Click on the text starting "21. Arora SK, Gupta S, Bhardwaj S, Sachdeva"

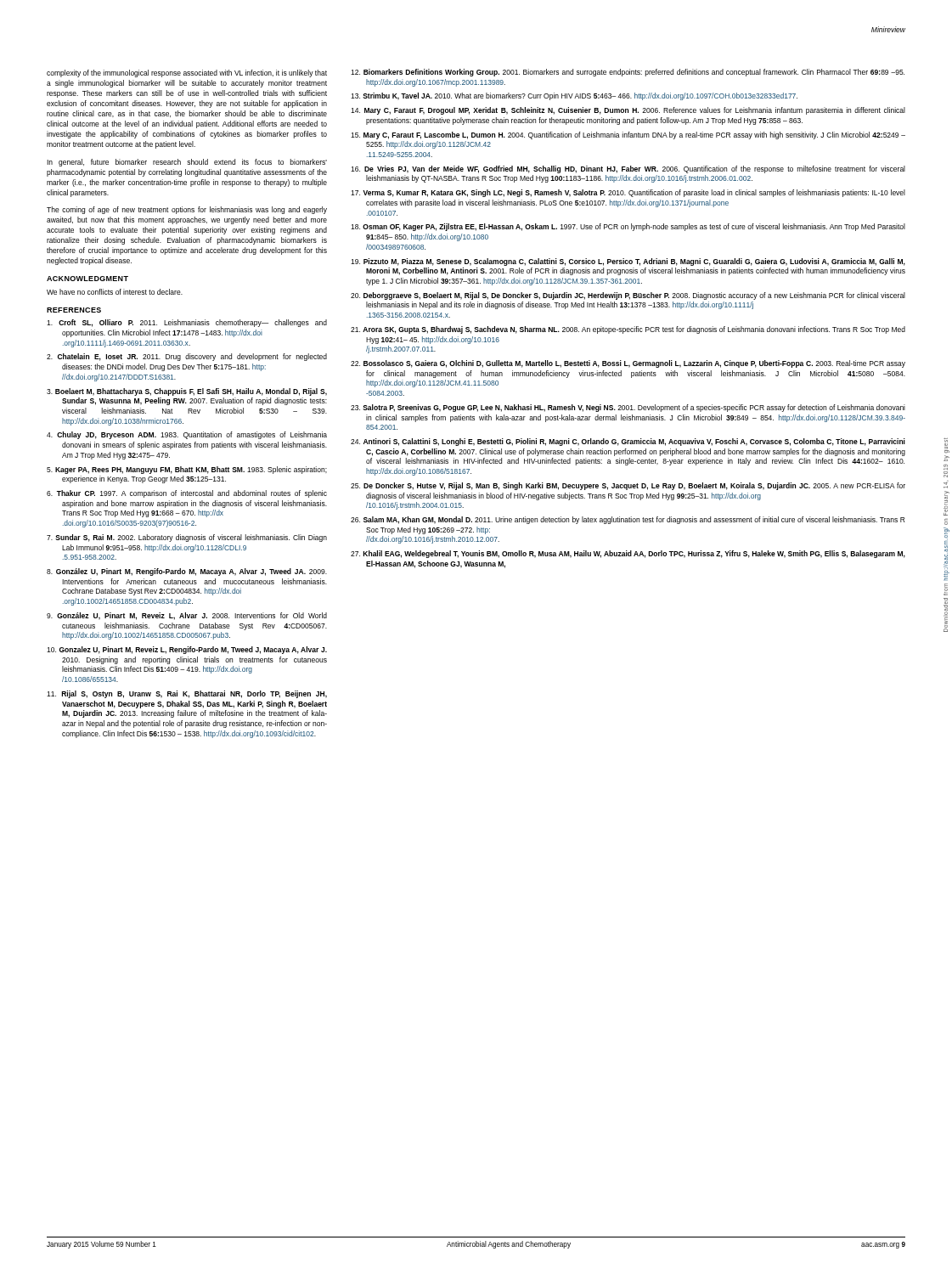(628, 339)
